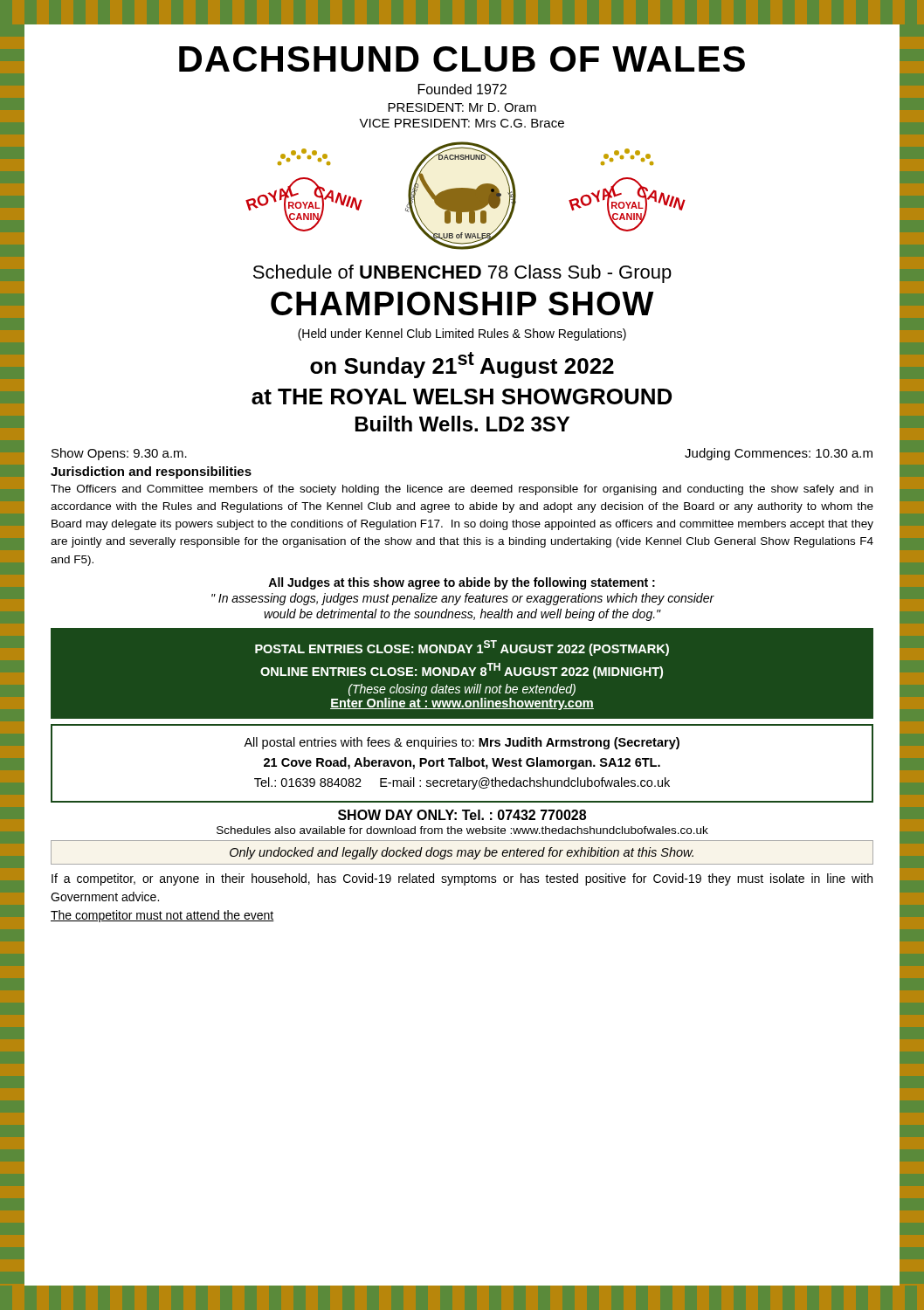Image resolution: width=924 pixels, height=1310 pixels.
Task: Locate the block of text that opens with "SHOW DAY ONLY: Tel. :"
Action: click(462, 822)
